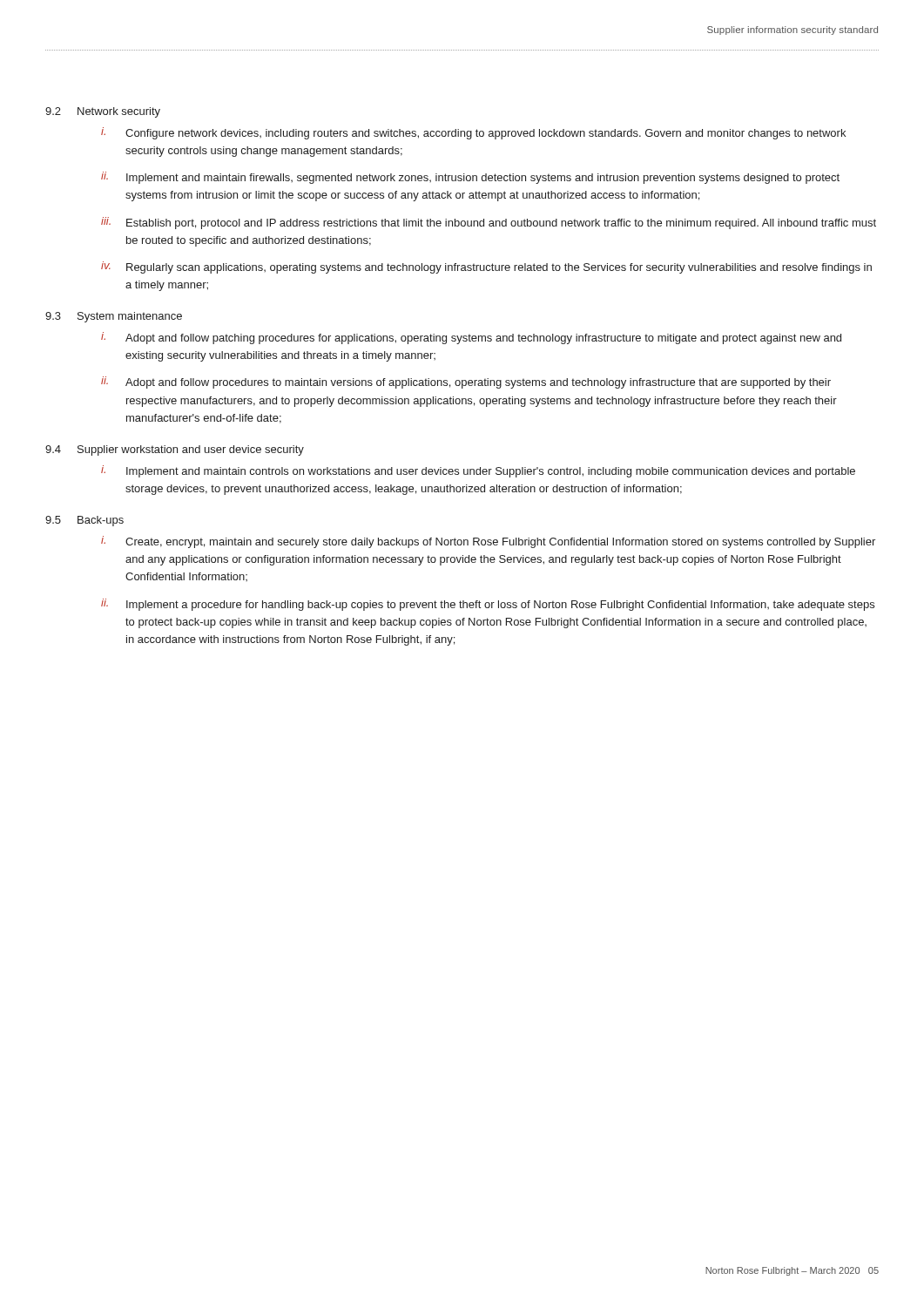The height and width of the screenshot is (1307, 924).
Task: Where is the passage that starts "ii. Adopt and follow procedures to"?
Action: 490,401
